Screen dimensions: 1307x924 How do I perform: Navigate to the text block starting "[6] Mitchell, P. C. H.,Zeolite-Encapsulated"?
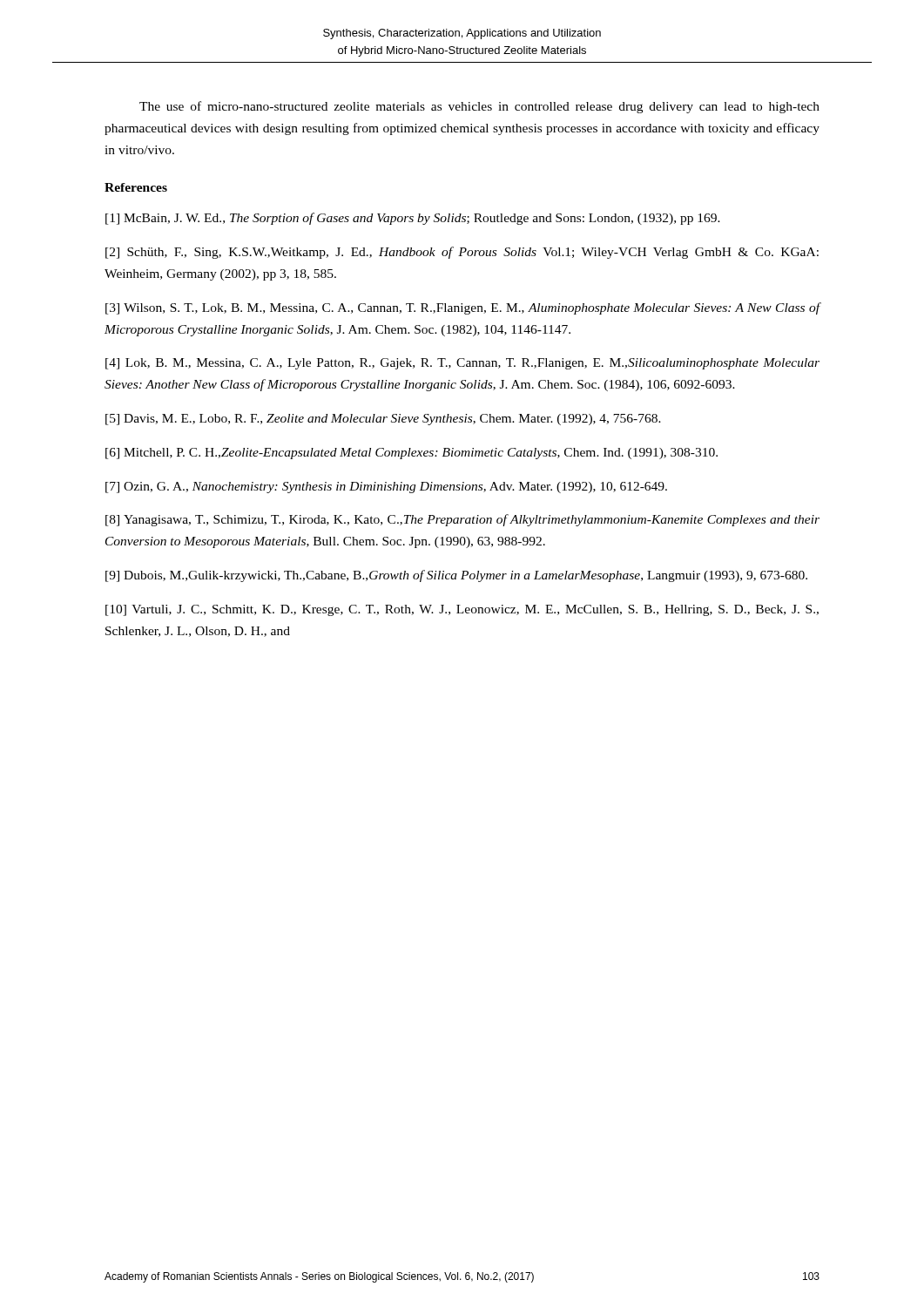pyautogui.click(x=412, y=452)
